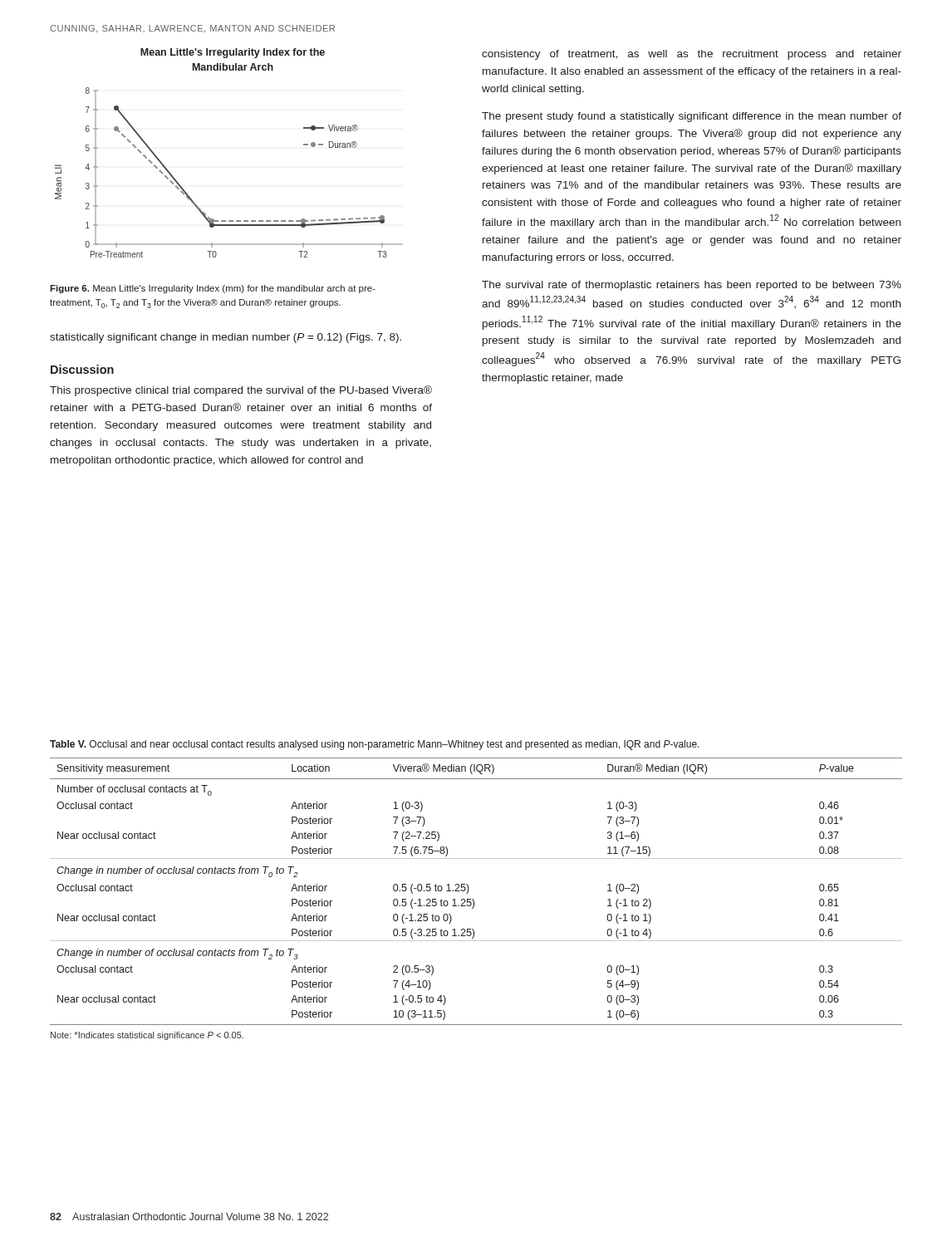Point to the block starting "The survival rate of thermoplastic retainers has been"
The height and width of the screenshot is (1246, 952).
pos(692,331)
